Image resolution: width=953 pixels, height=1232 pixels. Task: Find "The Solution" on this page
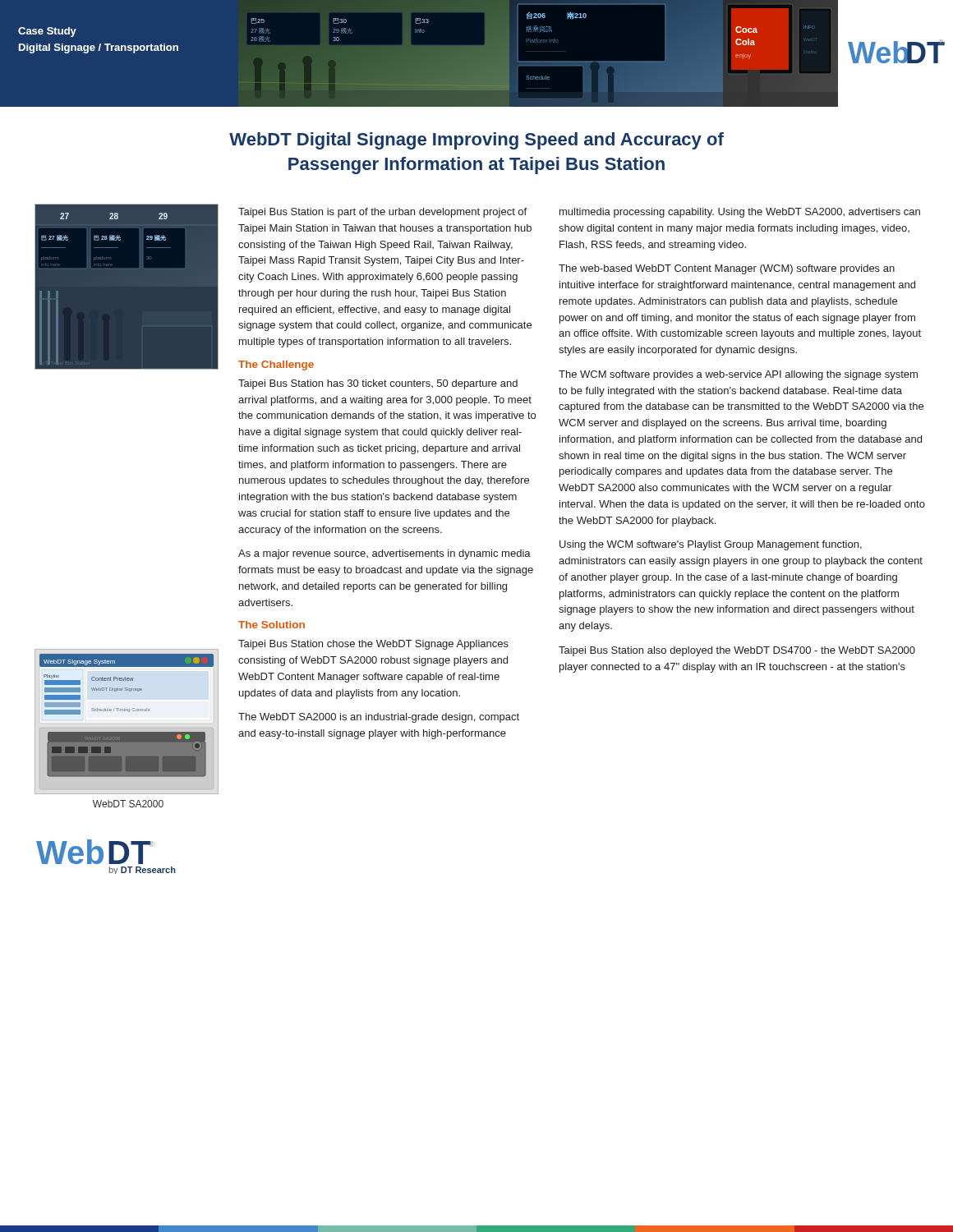pyautogui.click(x=272, y=625)
